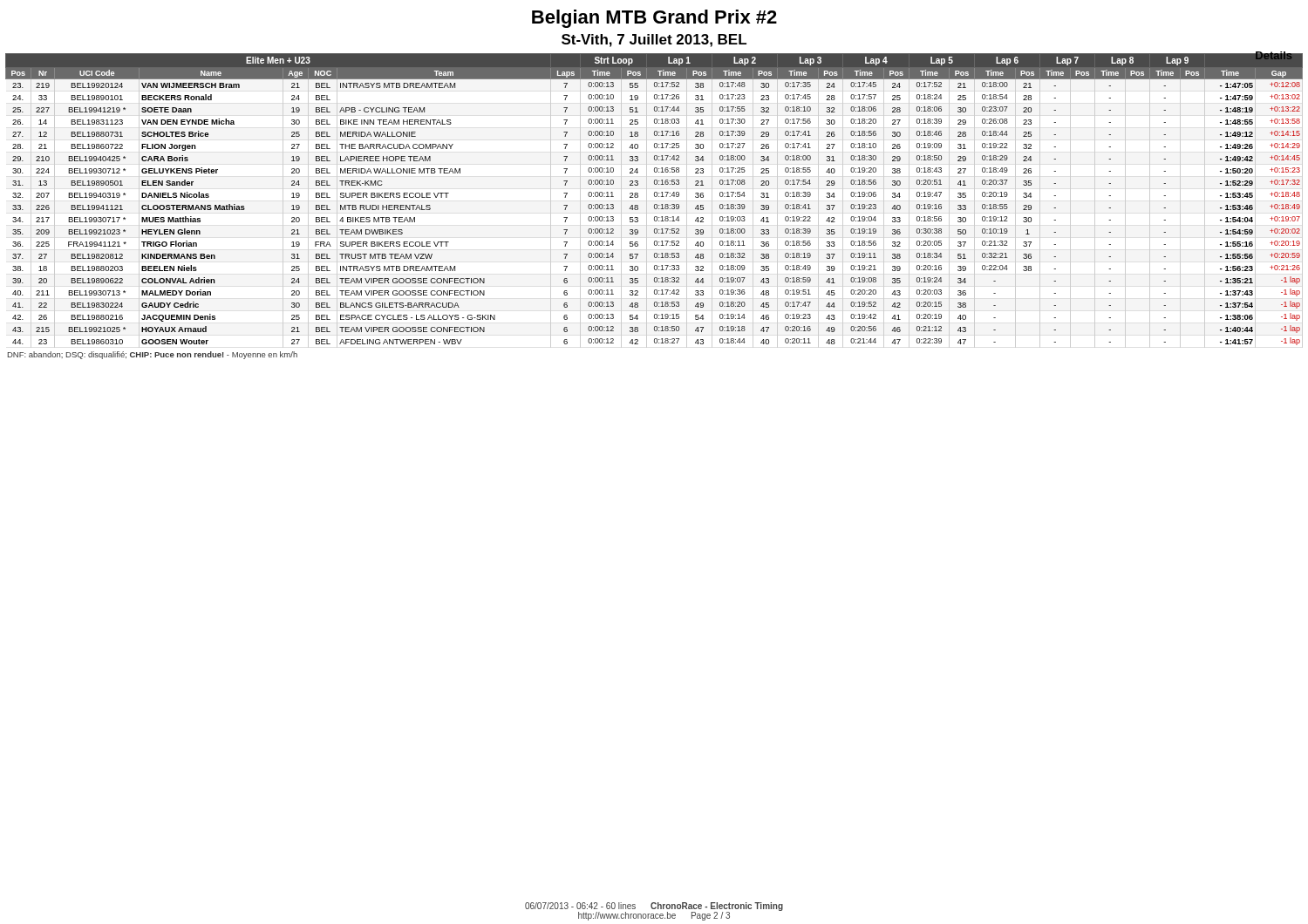Select the table that reads "MERIDA WALLONIE"
The width and height of the screenshot is (1308, 924).
pyautogui.click(x=654, y=200)
